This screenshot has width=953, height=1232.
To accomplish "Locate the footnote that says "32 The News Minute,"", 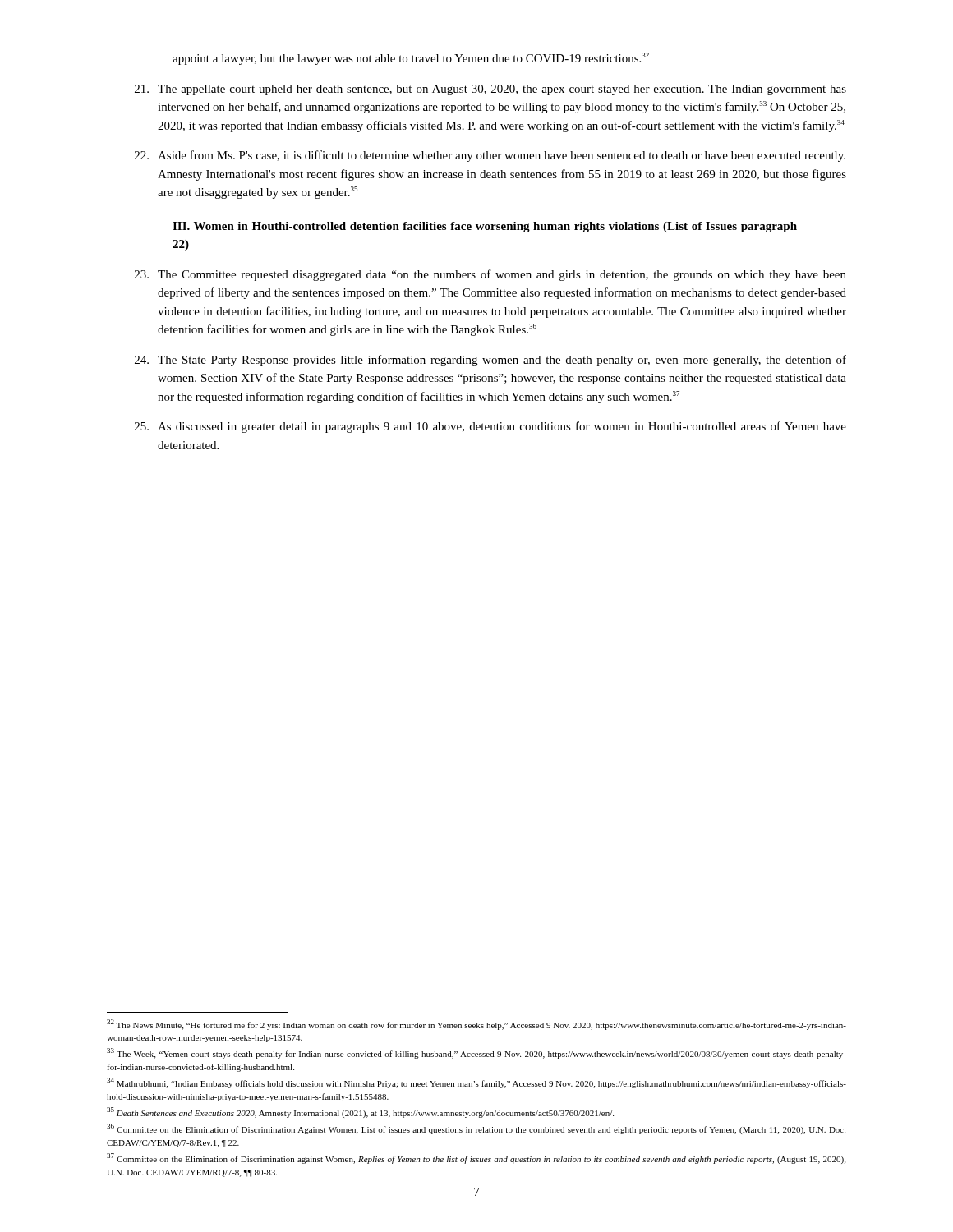I will [x=476, y=1031].
